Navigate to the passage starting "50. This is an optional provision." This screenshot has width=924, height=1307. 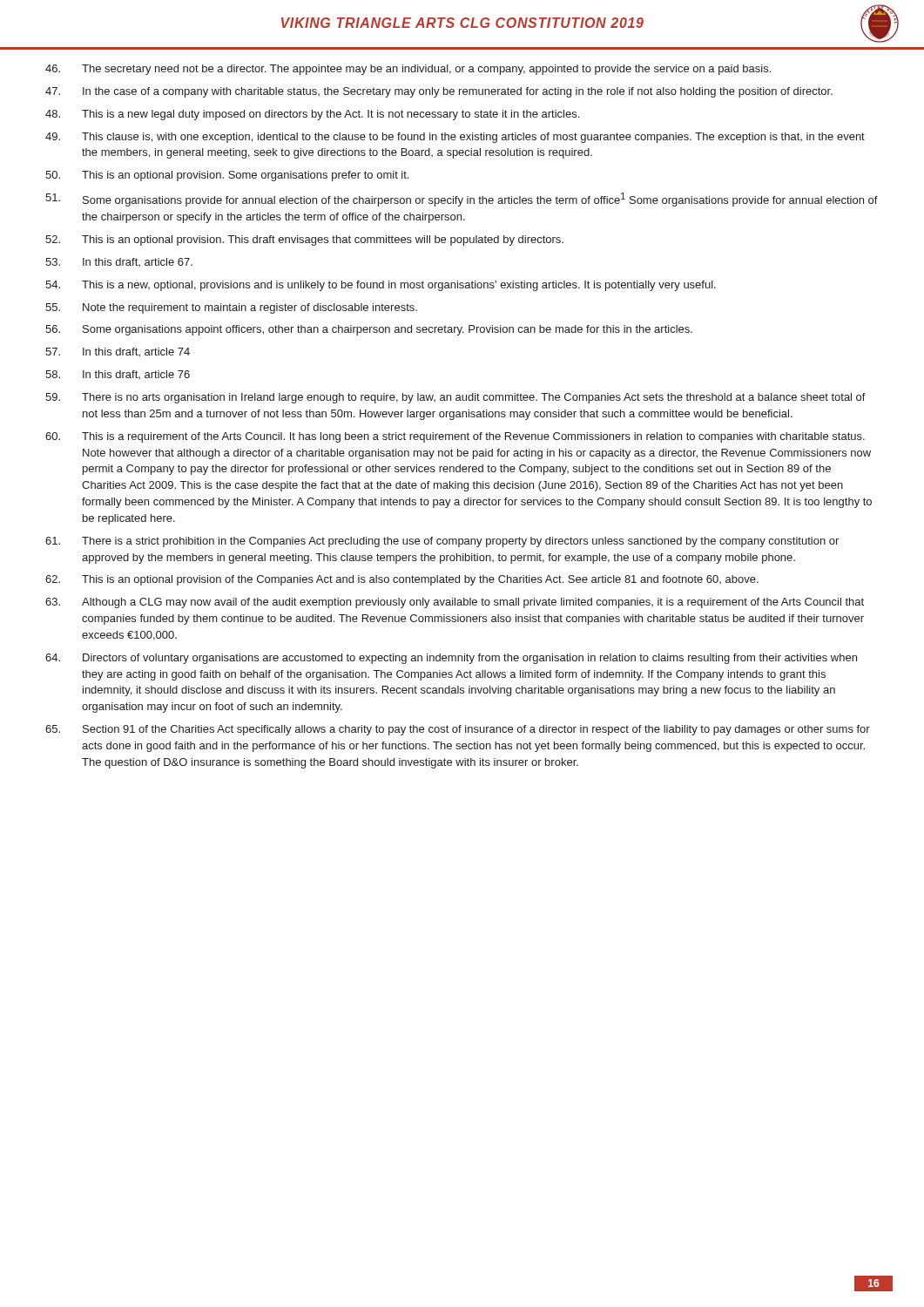(x=227, y=176)
